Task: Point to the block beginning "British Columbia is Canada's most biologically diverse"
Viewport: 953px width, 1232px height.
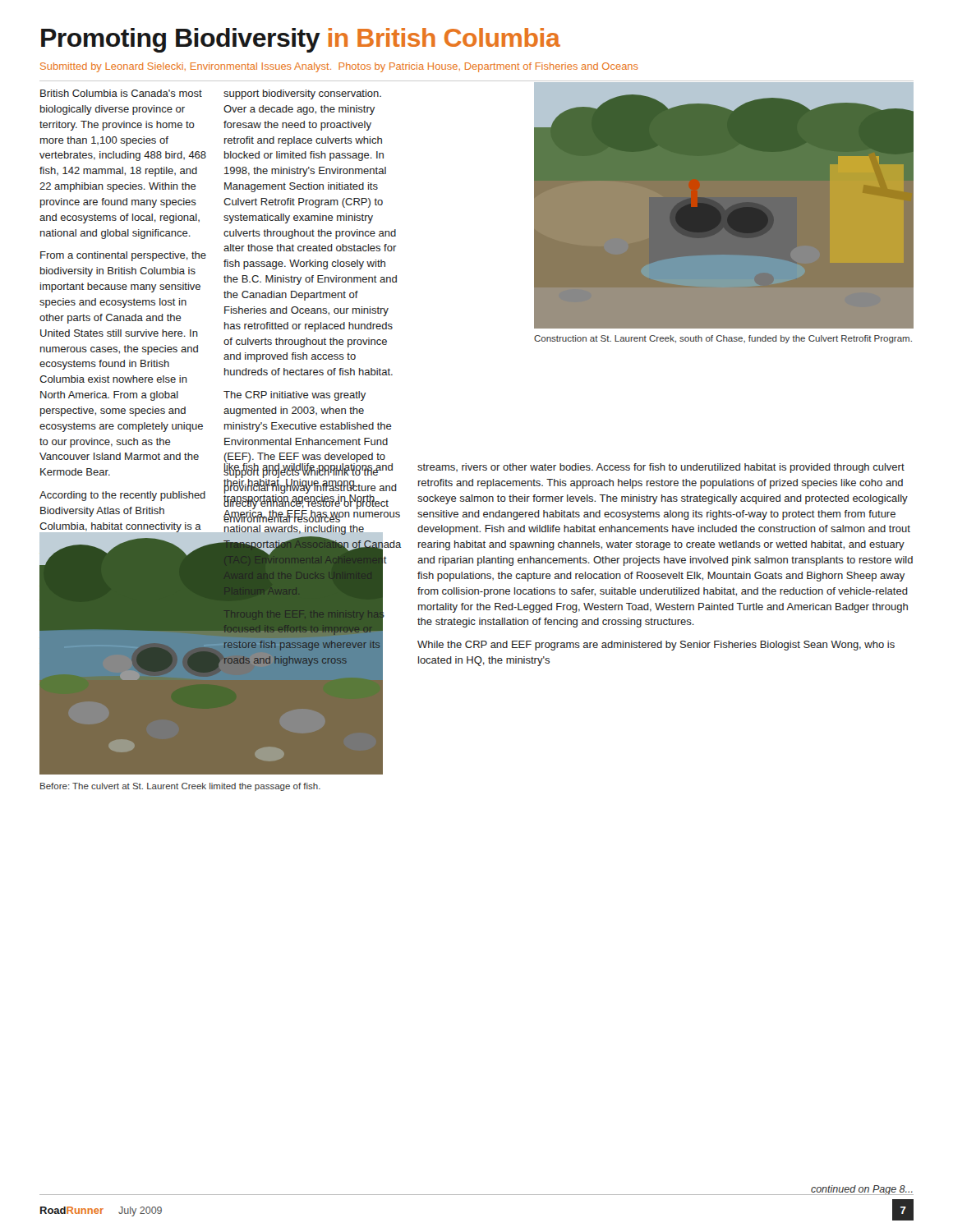Action: pos(125,415)
